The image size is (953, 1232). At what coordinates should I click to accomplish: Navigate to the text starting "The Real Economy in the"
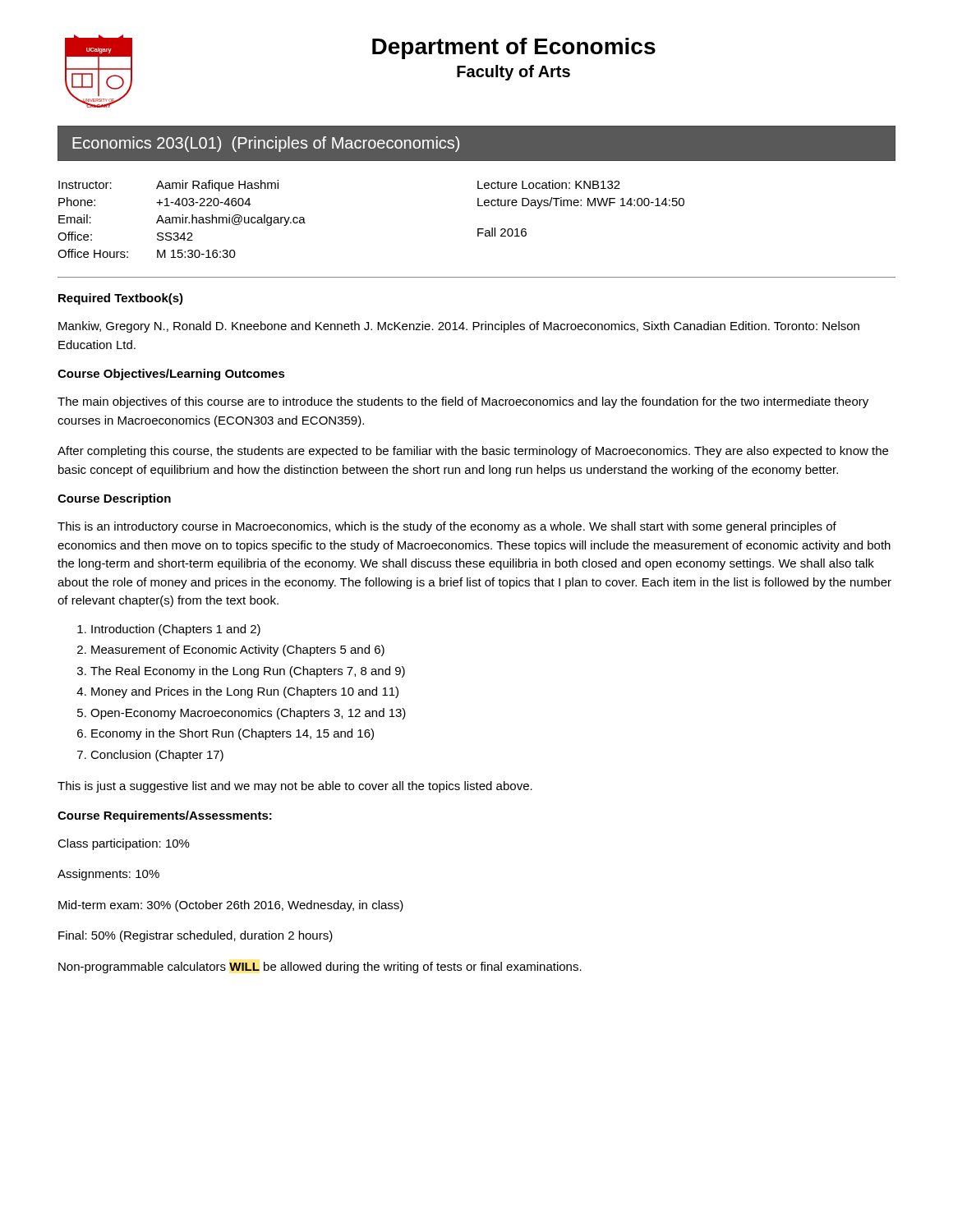(248, 670)
